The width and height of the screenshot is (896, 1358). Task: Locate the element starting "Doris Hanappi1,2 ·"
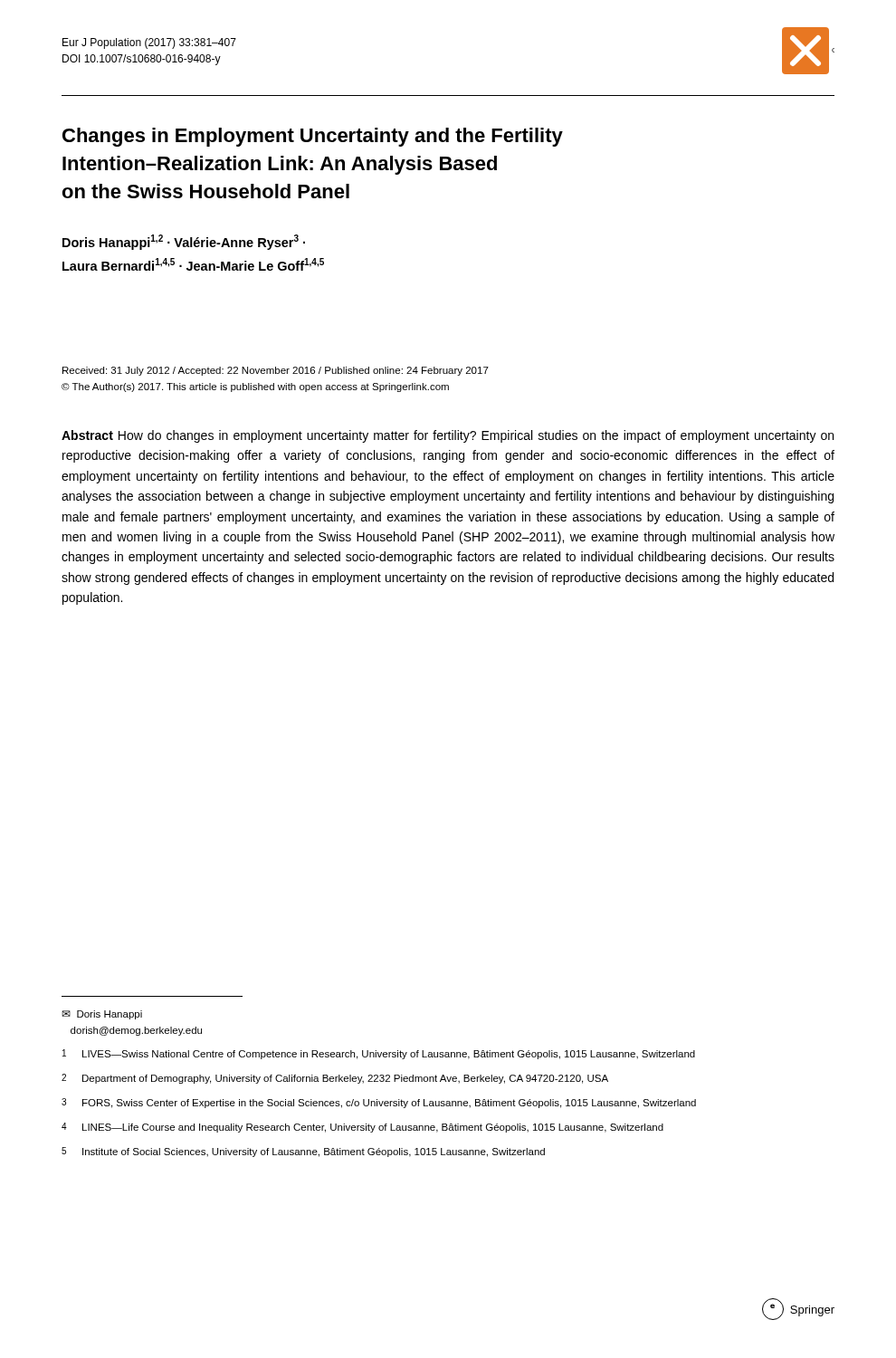(193, 254)
